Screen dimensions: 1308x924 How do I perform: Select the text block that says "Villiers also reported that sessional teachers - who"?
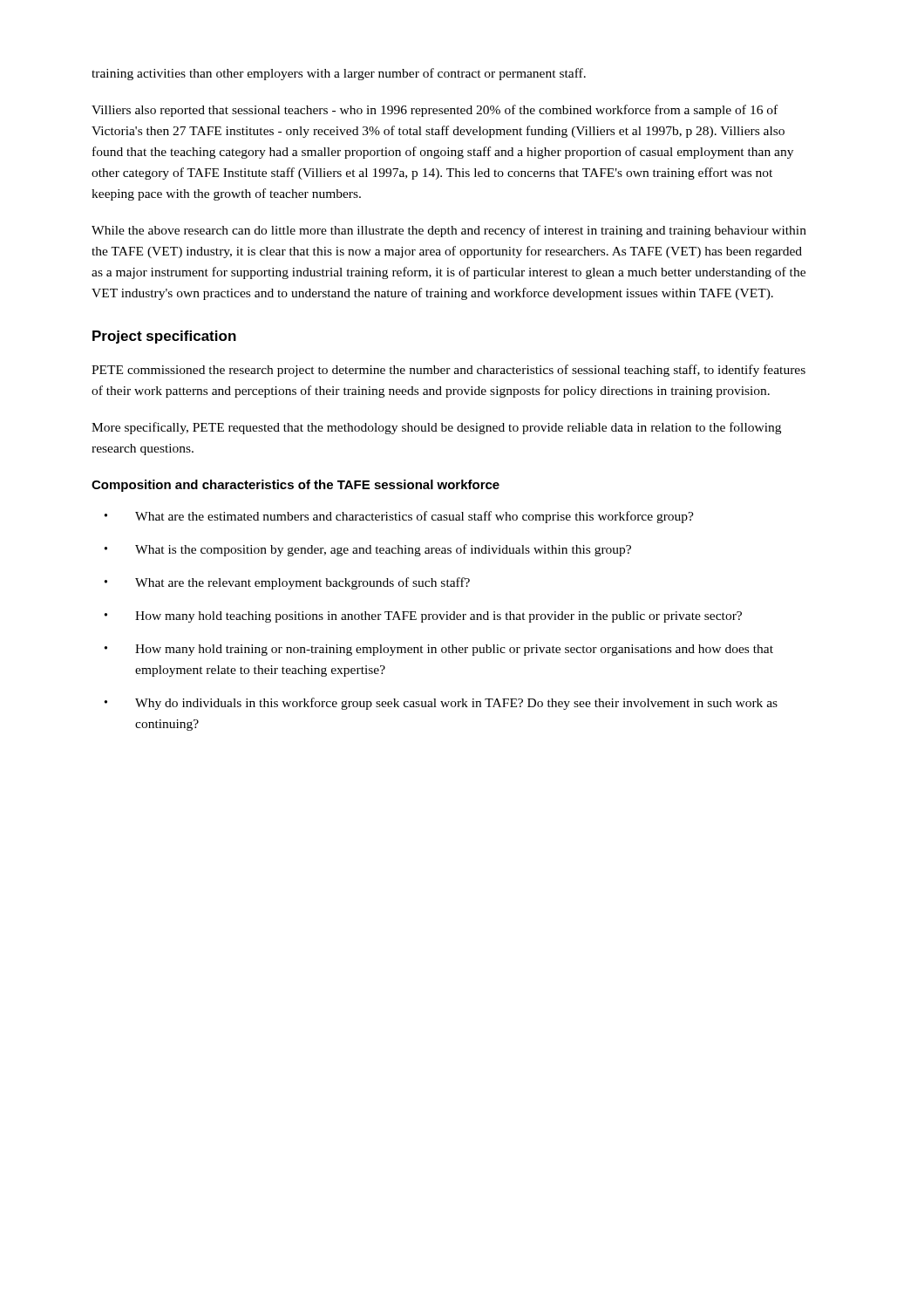coord(443,151)
